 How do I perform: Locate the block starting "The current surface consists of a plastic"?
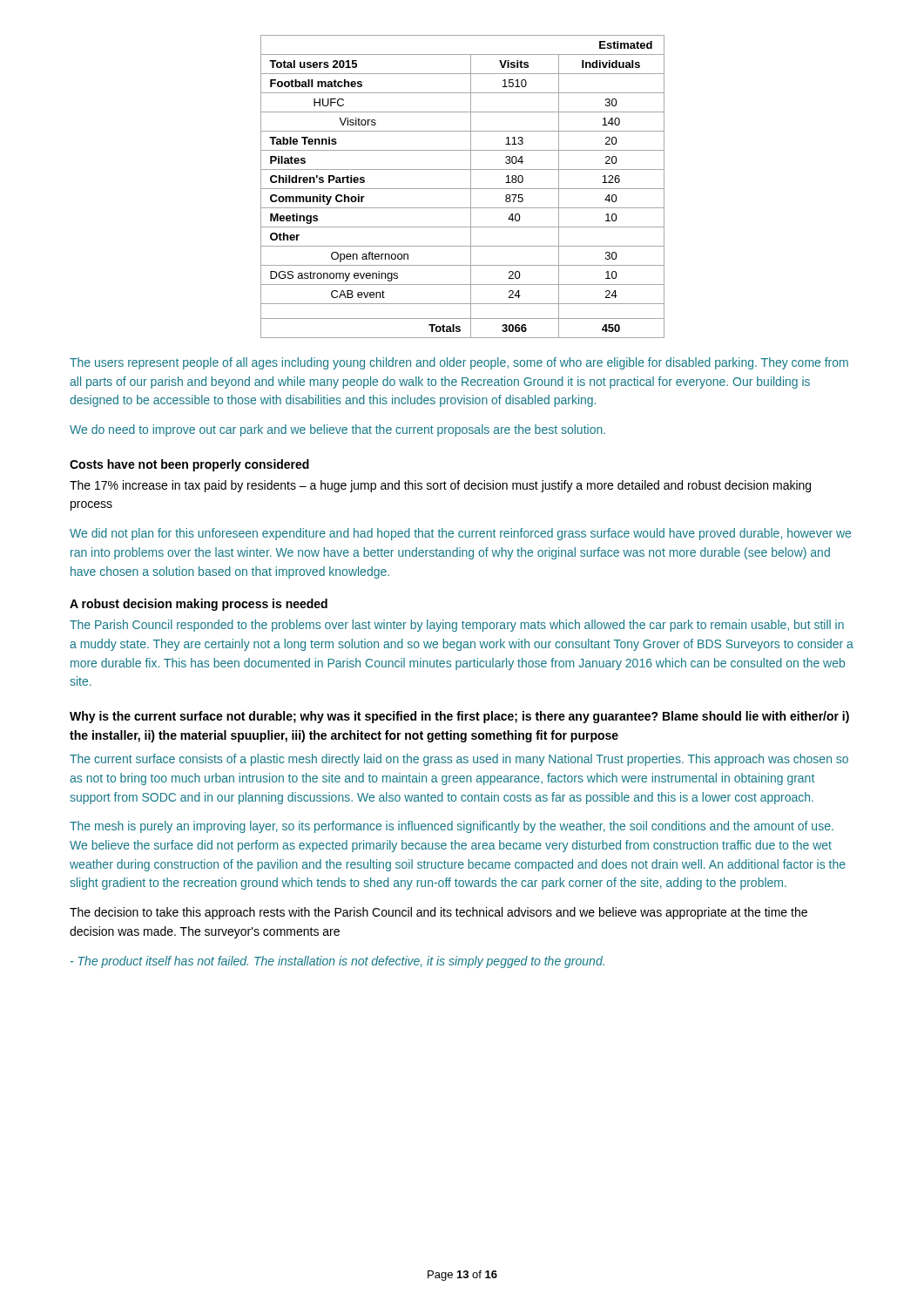tap(459, 778)
